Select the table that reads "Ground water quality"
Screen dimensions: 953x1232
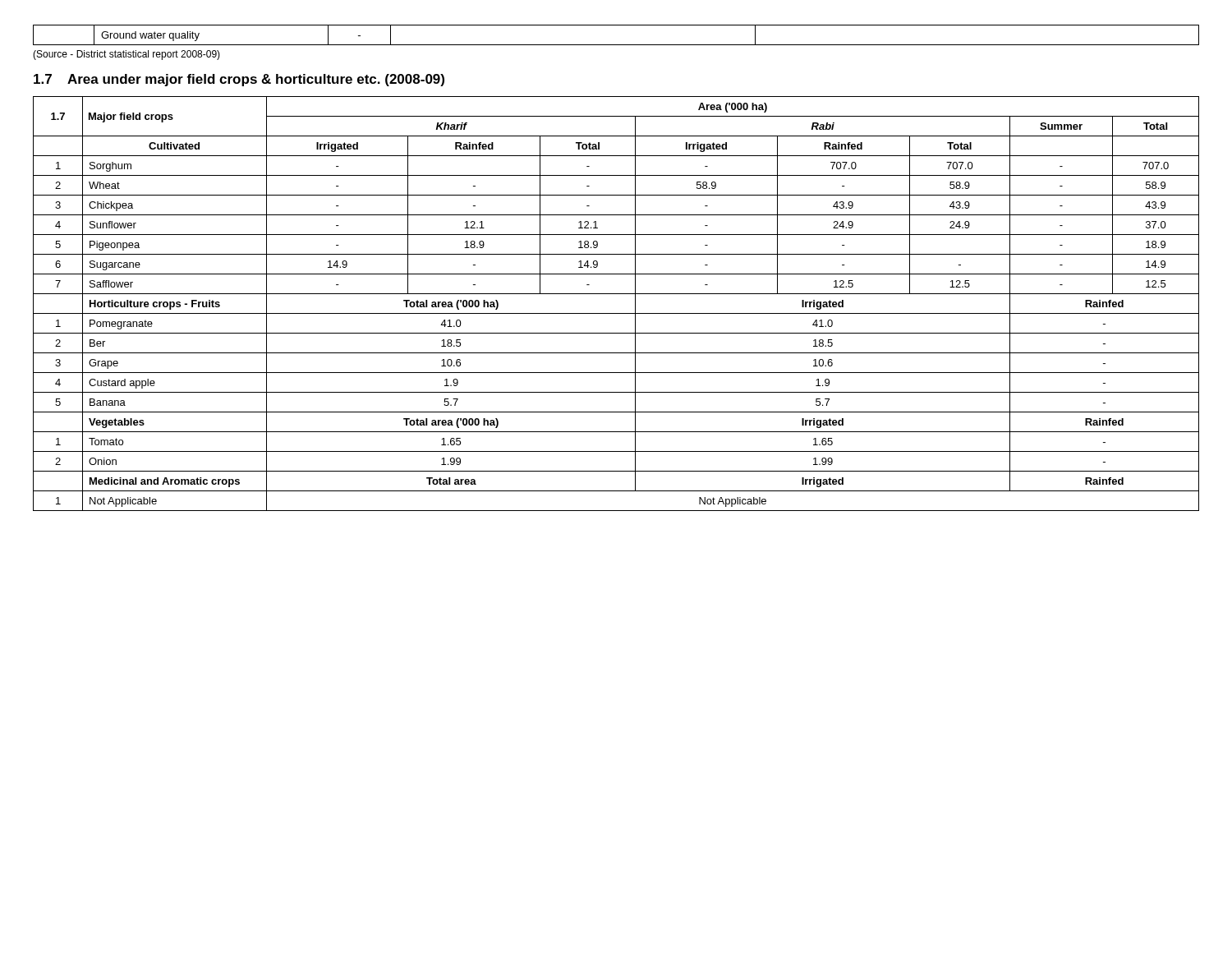pos(616,35)
